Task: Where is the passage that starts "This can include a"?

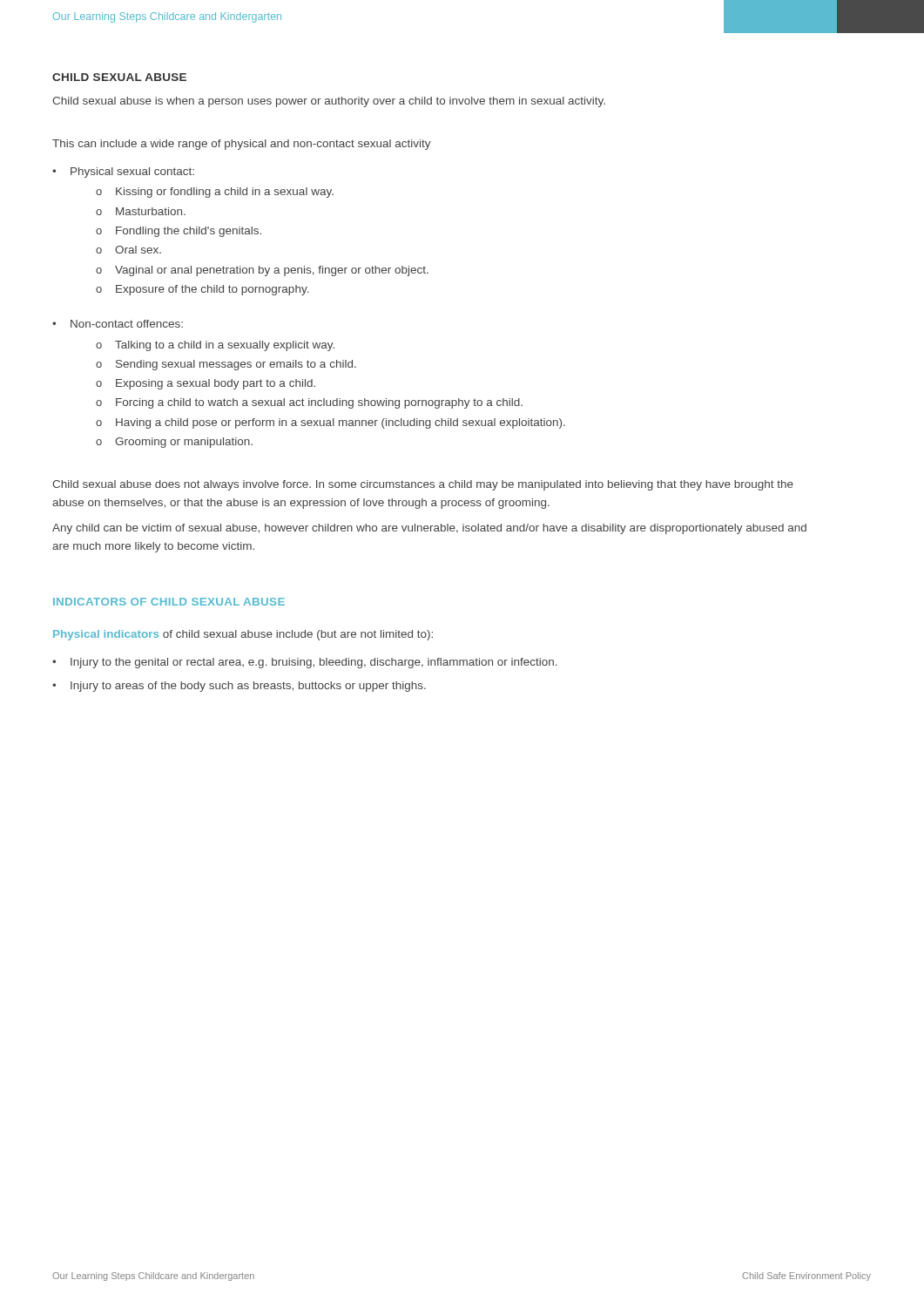Action: (241, 143)
